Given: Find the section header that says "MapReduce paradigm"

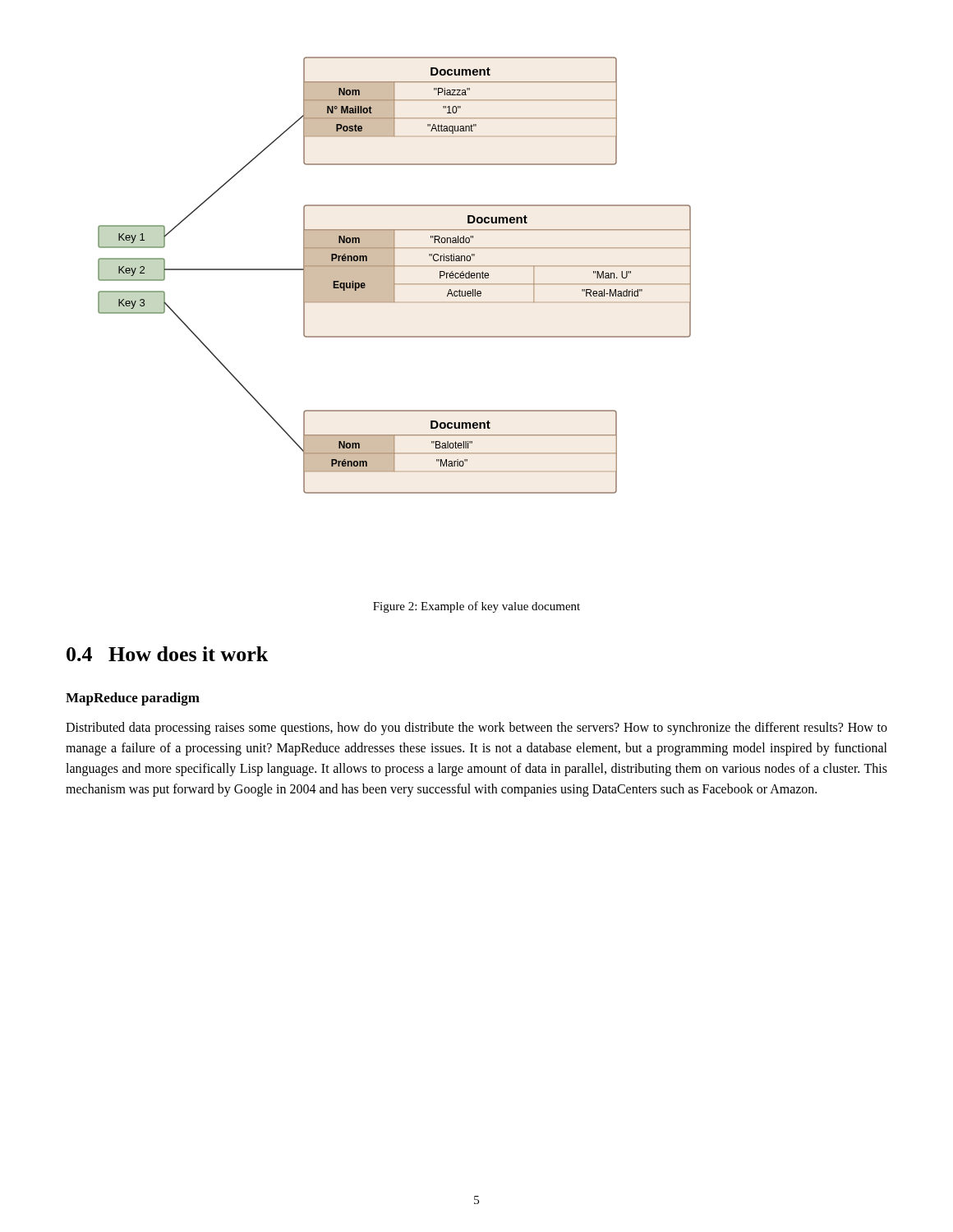Looking at the screenshot, I should 133,698.
